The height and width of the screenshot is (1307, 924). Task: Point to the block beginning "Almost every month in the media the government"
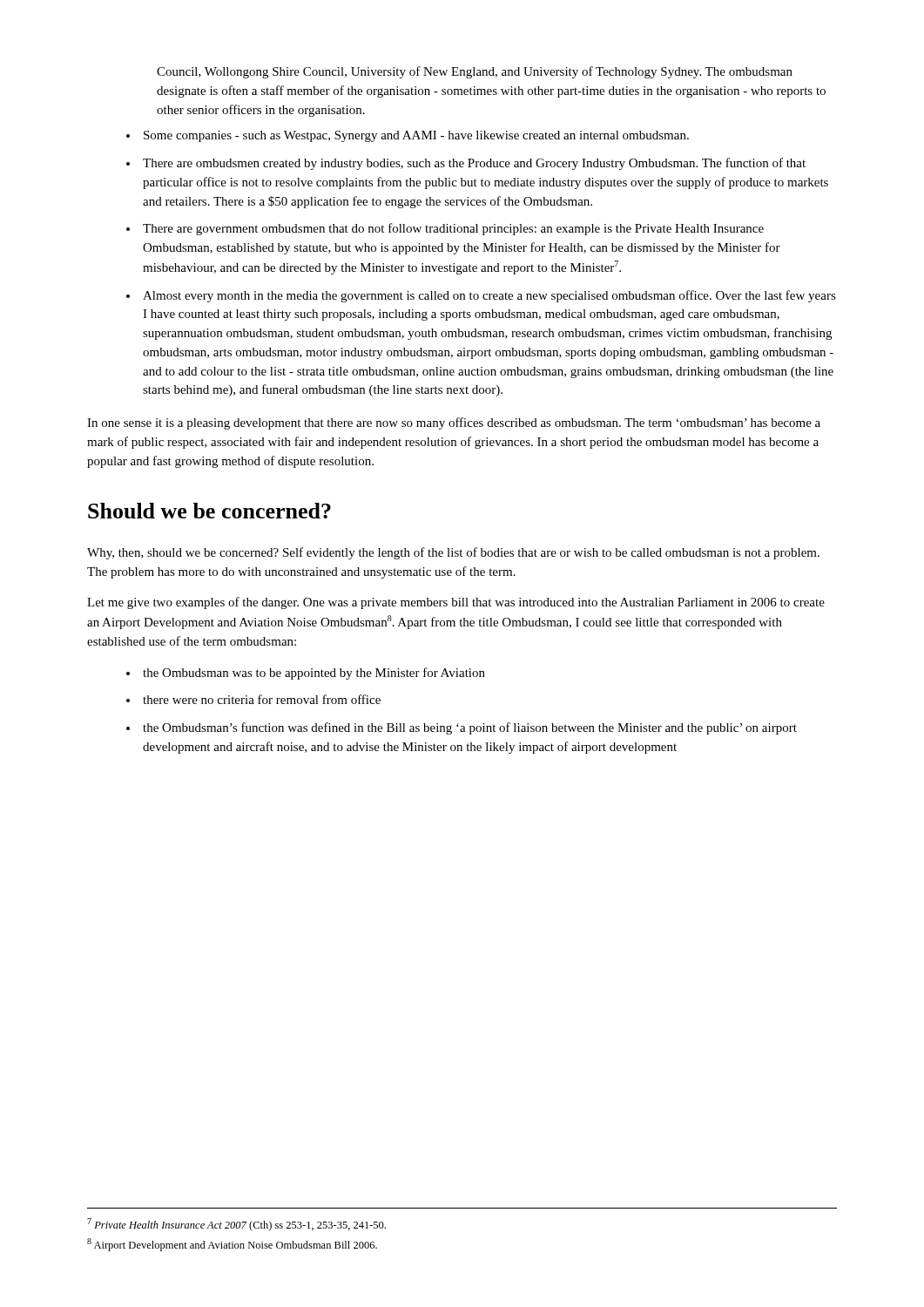tap(489, 342)
